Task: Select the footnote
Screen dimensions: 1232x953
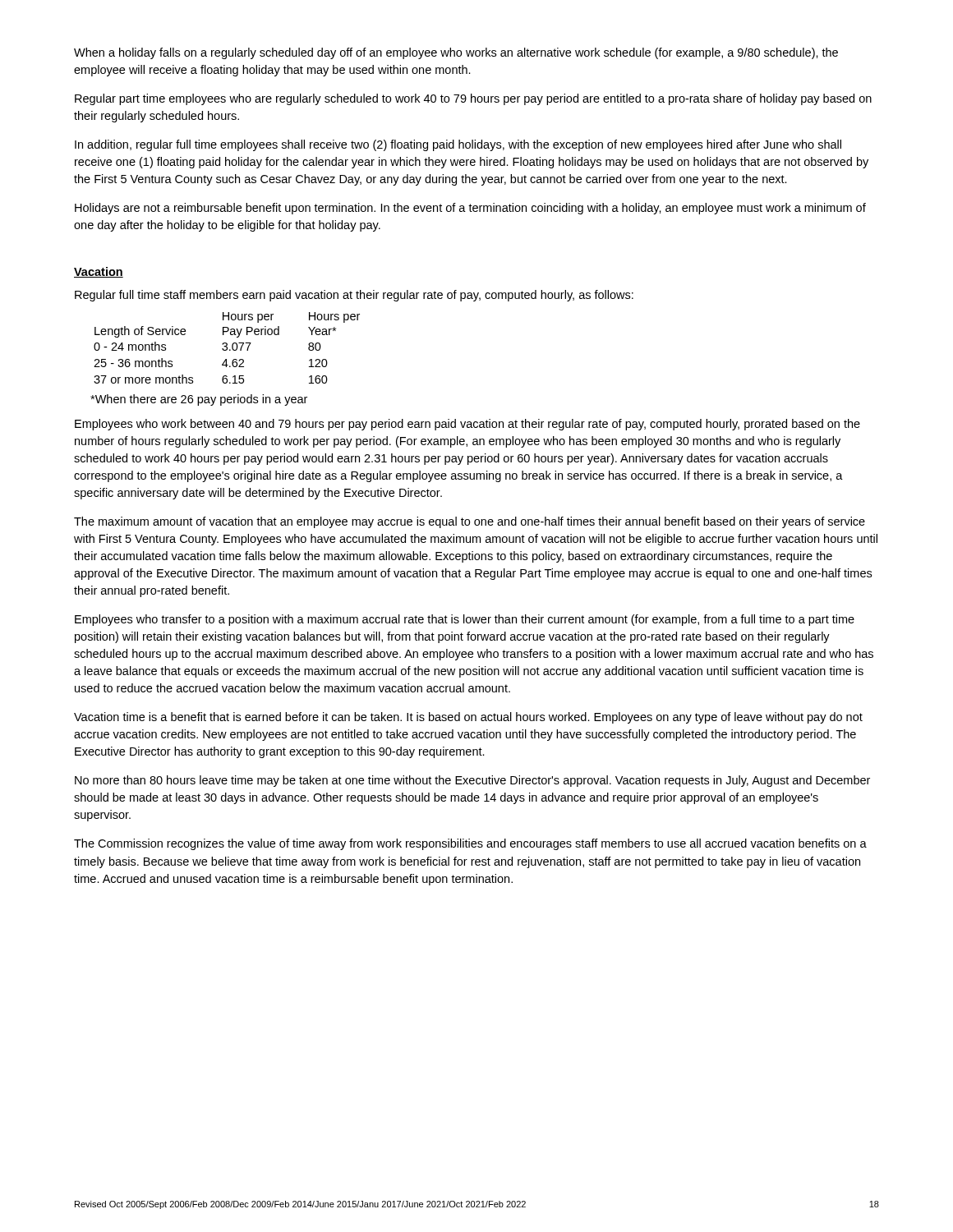Action: coord(199,399)
